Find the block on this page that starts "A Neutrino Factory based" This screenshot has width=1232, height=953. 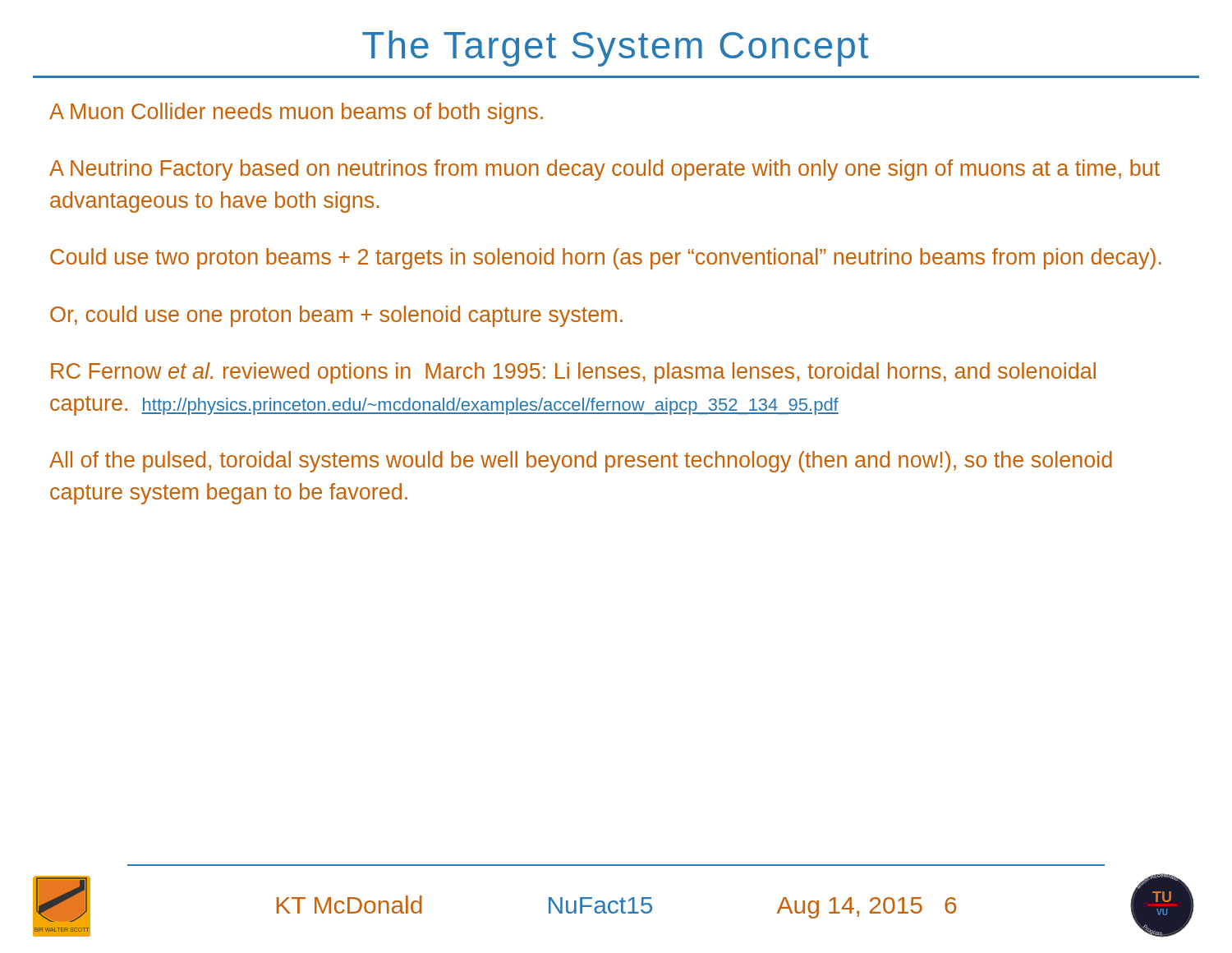(x=605, y=185)
